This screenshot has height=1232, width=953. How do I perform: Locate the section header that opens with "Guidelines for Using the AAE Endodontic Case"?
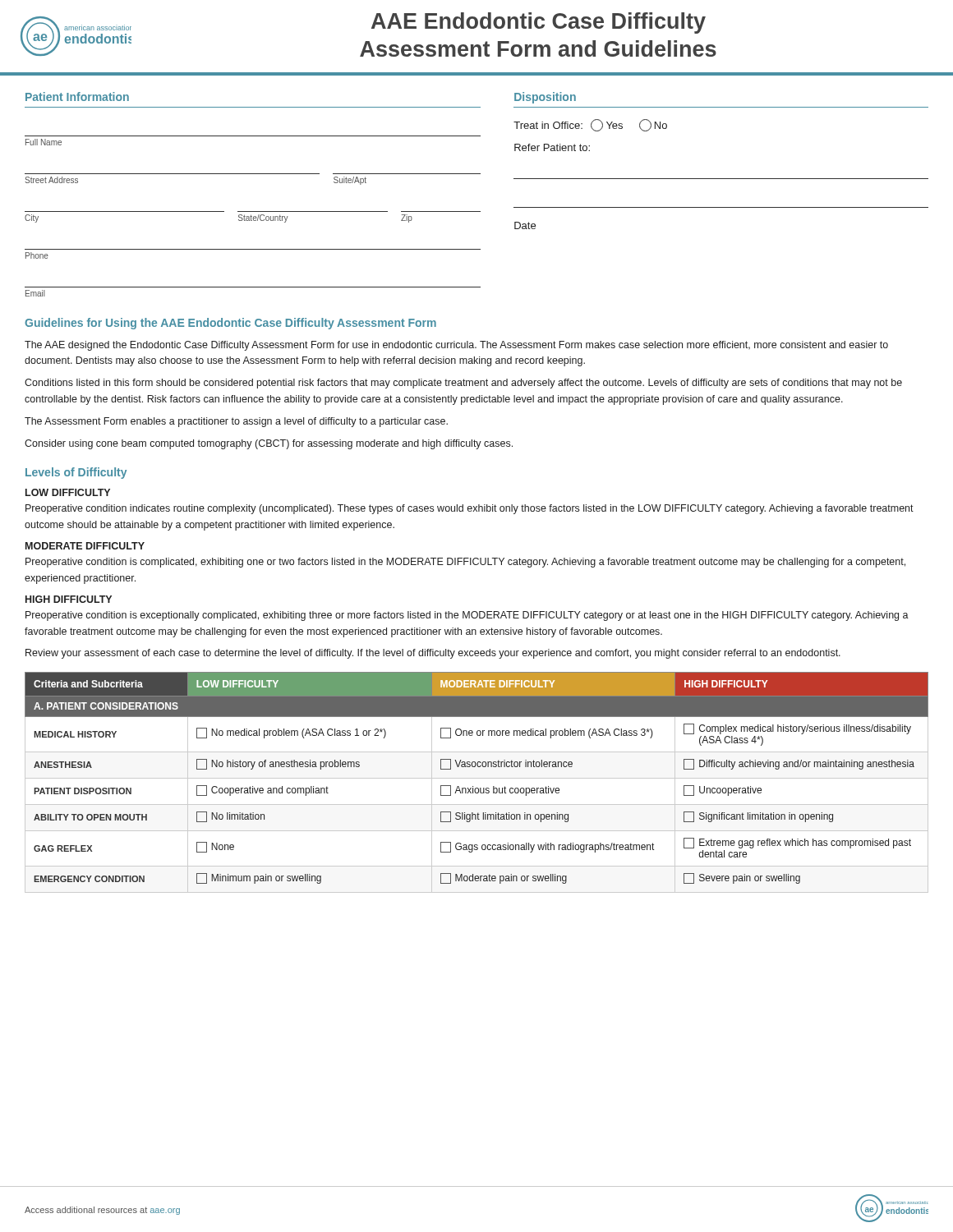230,324
